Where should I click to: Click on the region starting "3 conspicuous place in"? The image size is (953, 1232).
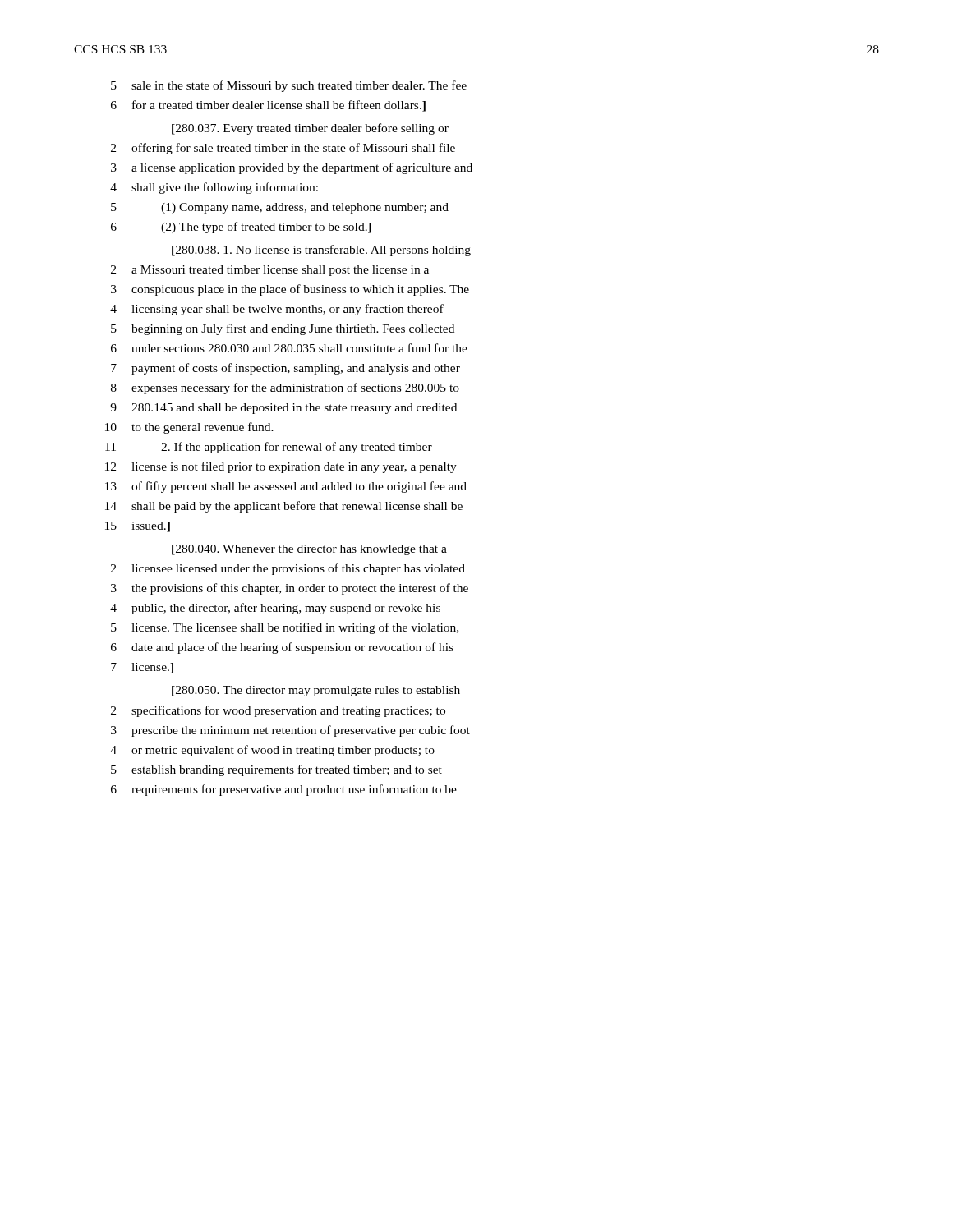(476, 289)
